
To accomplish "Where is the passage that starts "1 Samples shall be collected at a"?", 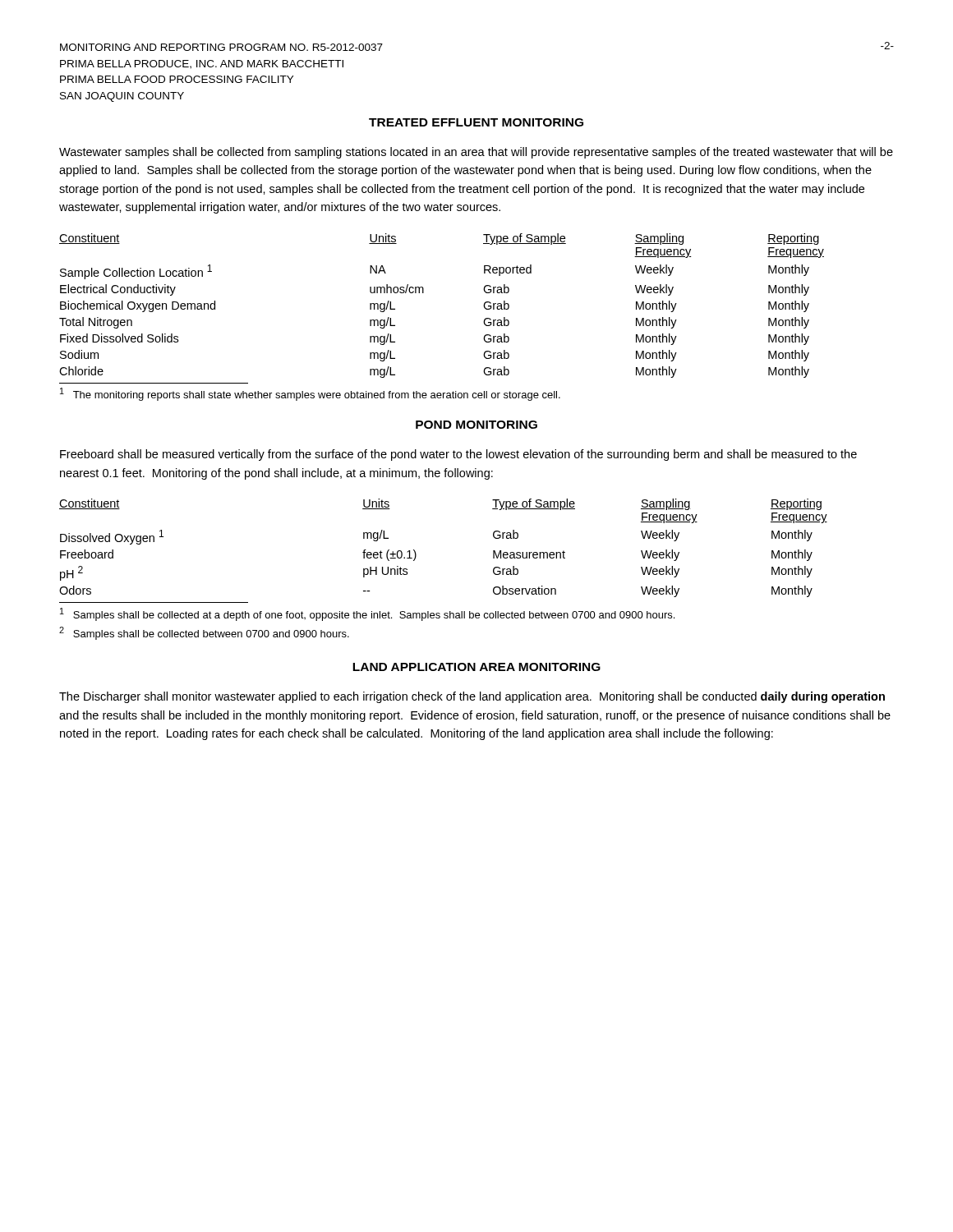I will pos(367,623).
